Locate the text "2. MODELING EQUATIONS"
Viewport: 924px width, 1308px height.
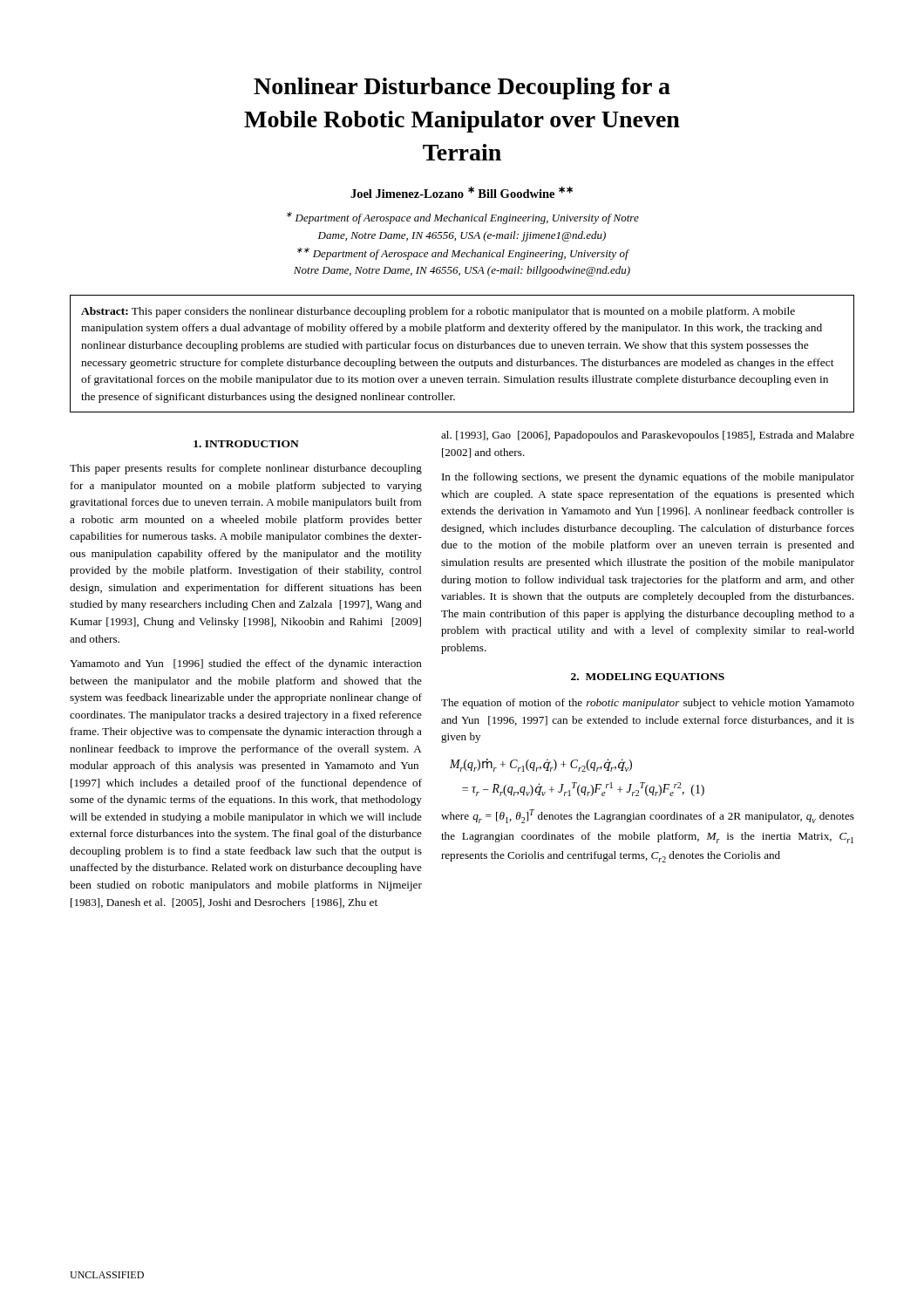tap(648, 676)
